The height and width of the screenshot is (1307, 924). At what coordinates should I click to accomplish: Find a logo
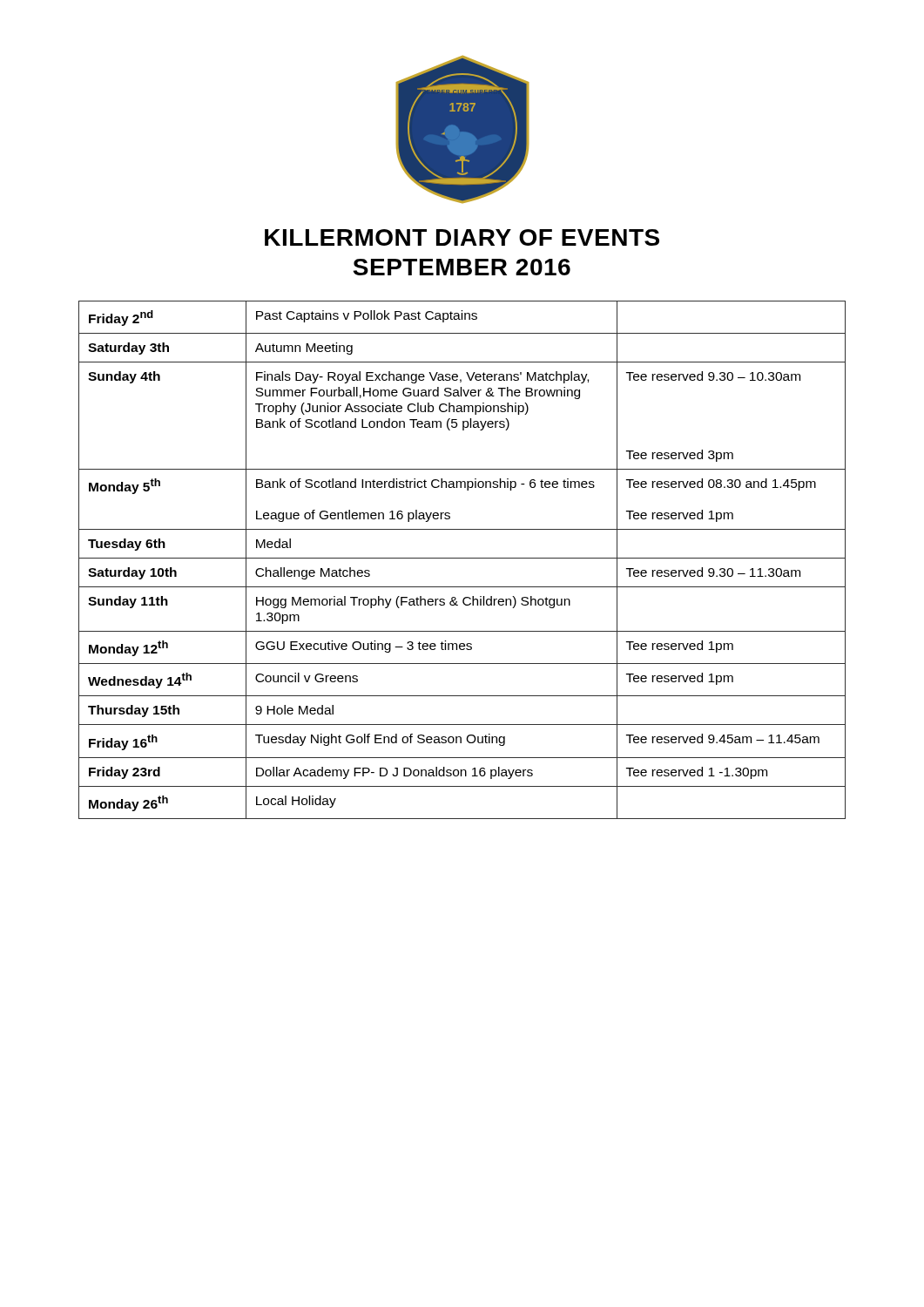(x=462, y=130)
